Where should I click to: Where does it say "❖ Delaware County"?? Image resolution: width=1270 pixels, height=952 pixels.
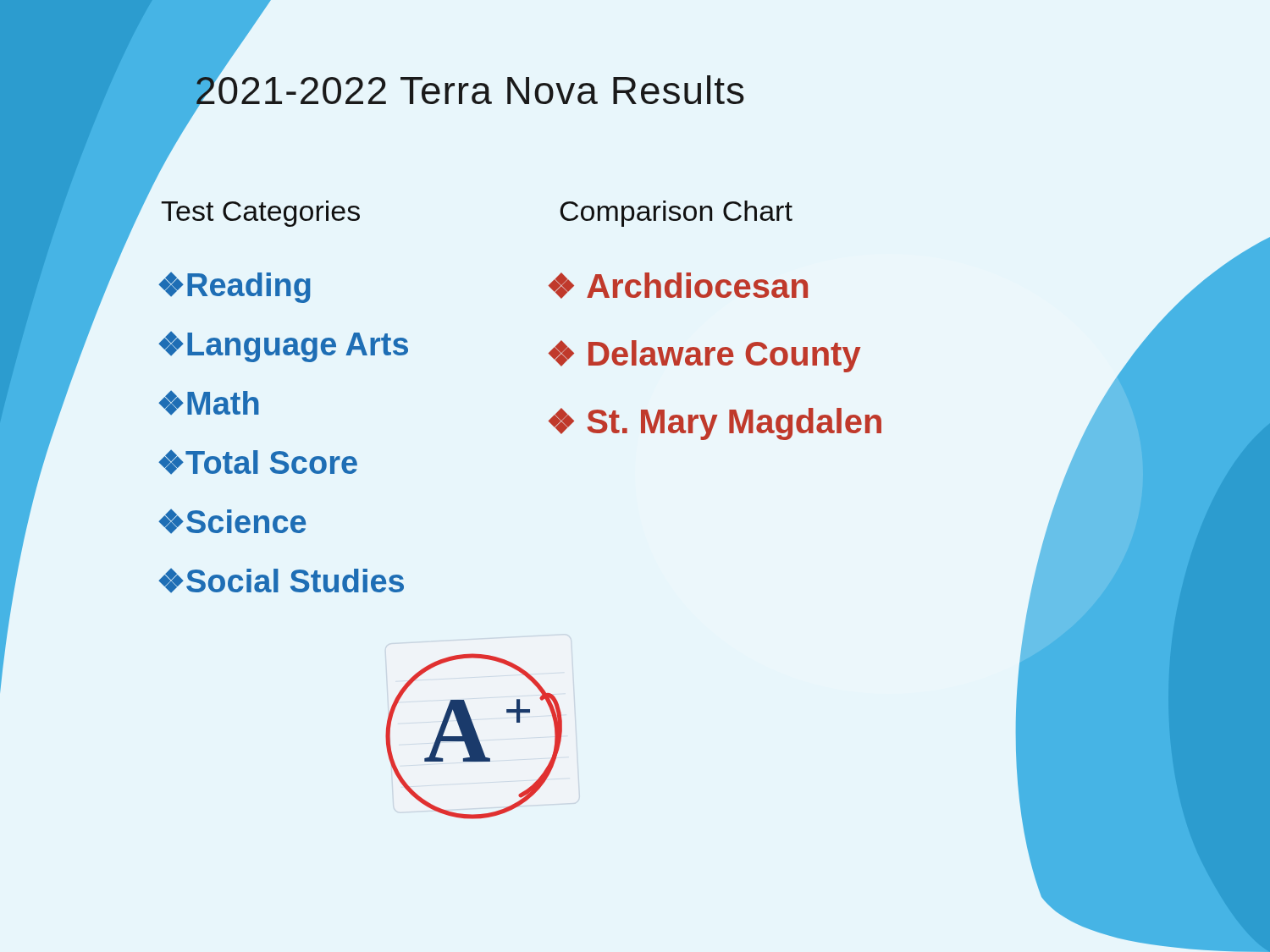coord(703,354)
